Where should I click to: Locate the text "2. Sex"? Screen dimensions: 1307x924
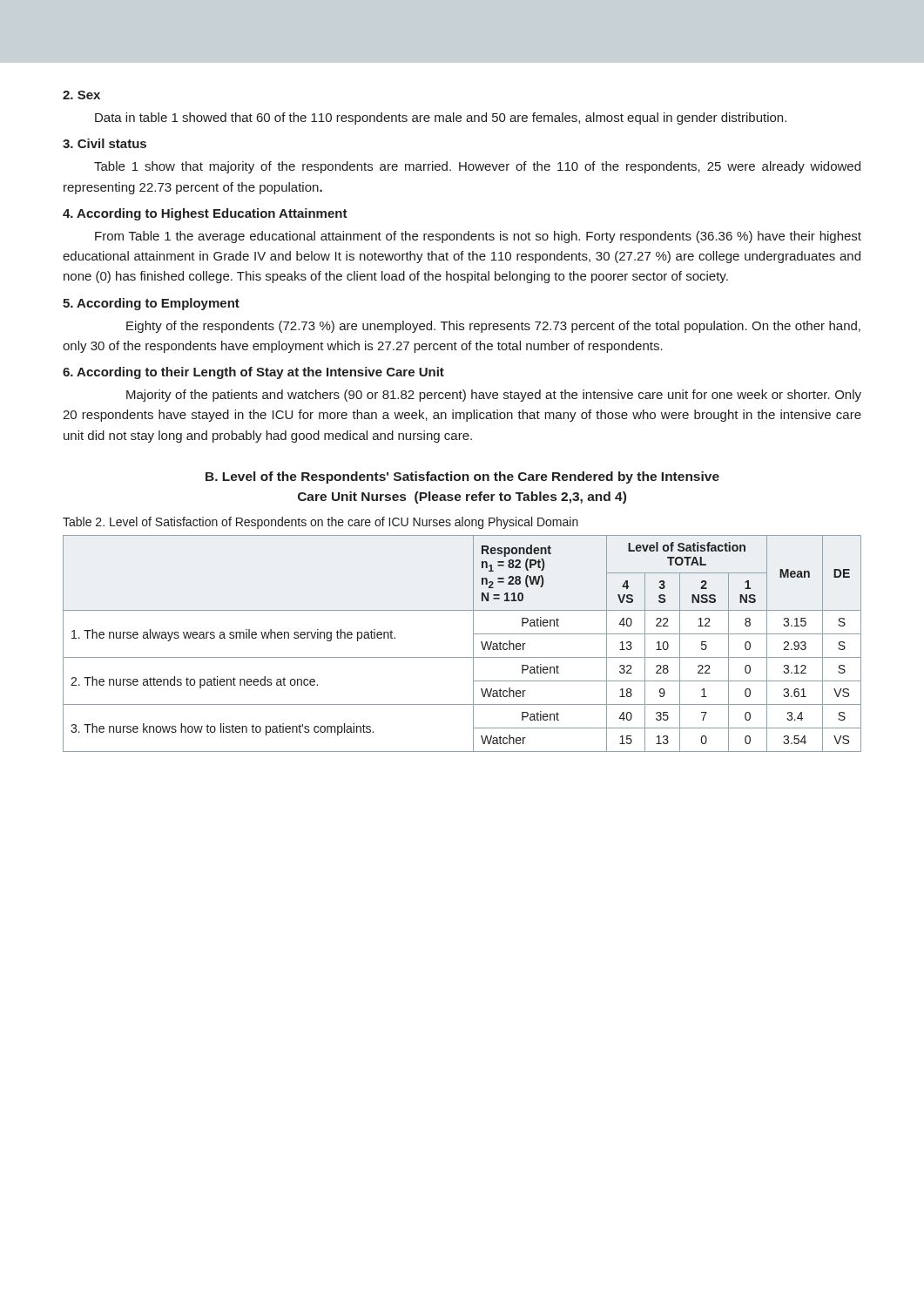pyautogui.click(x=82, y=95)
